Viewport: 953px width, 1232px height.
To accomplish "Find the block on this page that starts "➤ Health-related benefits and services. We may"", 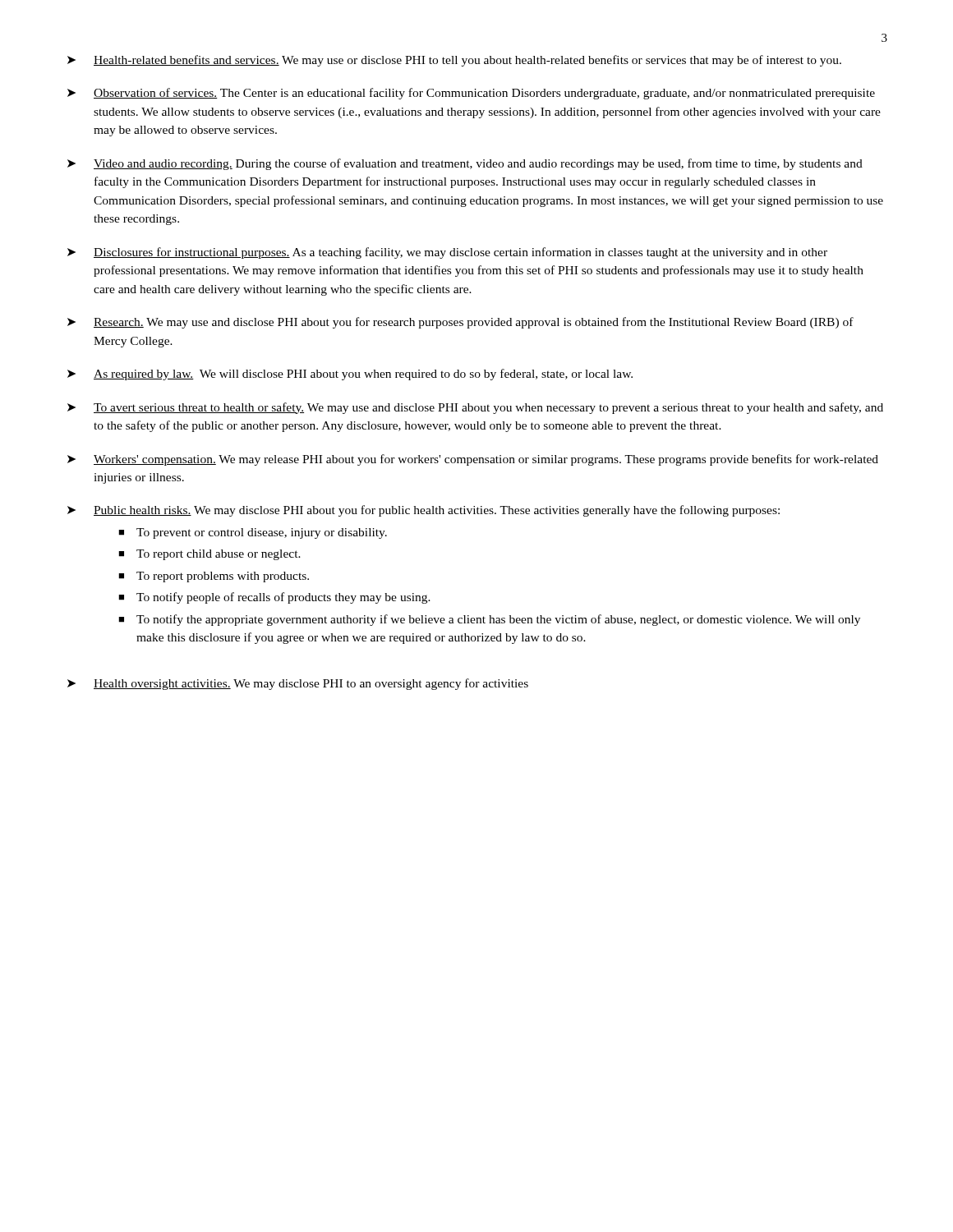I will [476, 60].
